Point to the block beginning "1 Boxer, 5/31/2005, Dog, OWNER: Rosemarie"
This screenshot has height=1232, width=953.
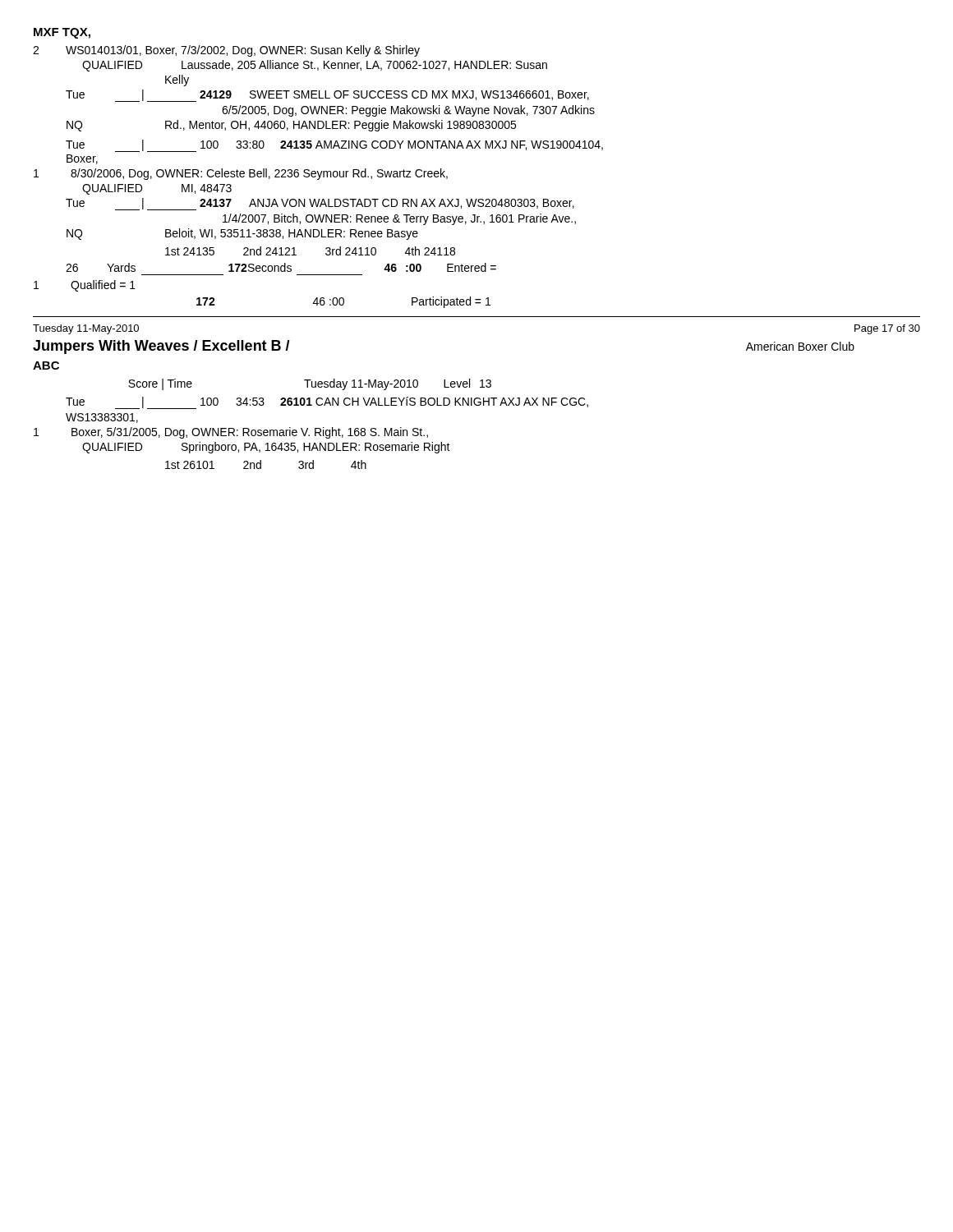[231, 433]
